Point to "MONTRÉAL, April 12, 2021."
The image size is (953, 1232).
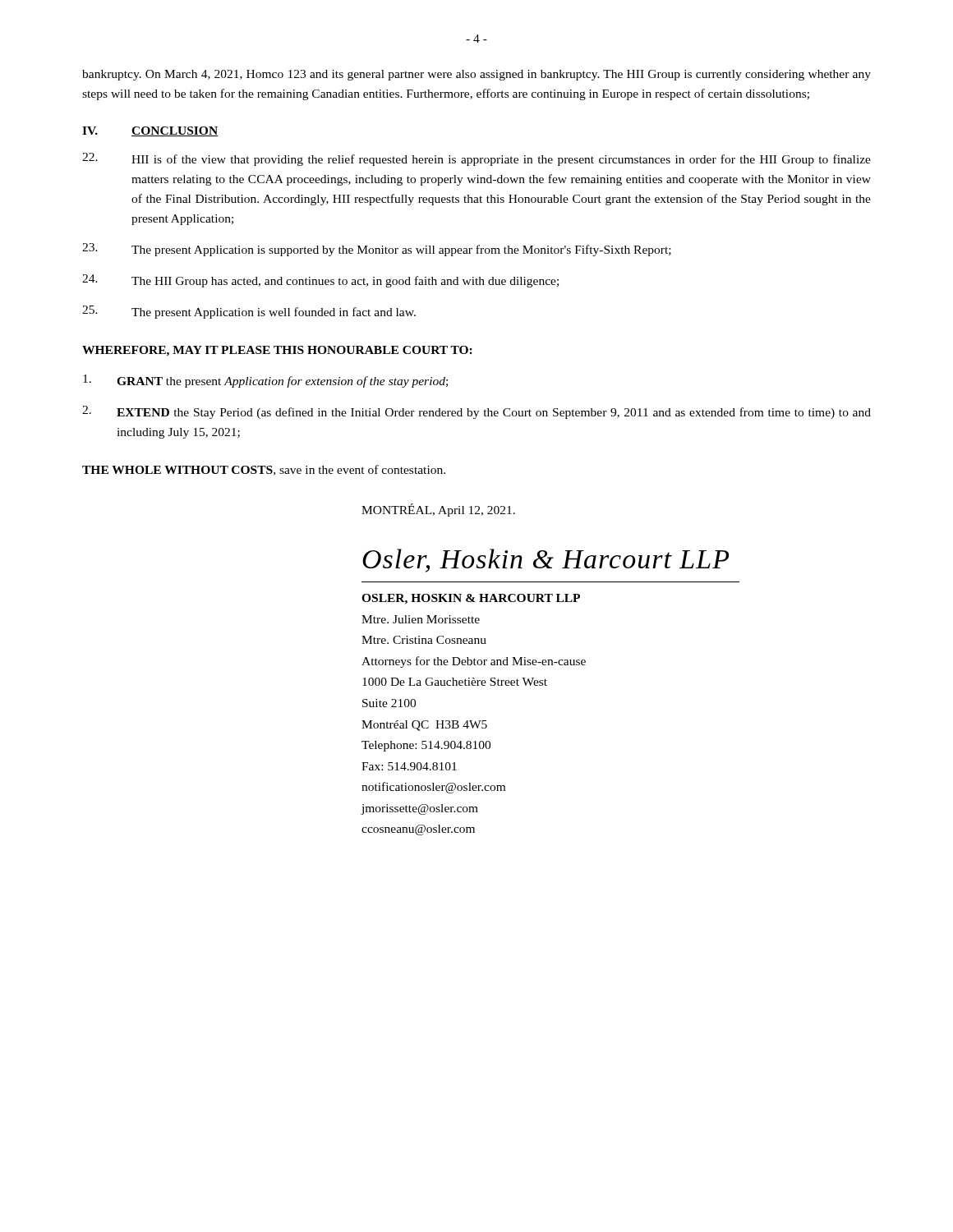439,510
